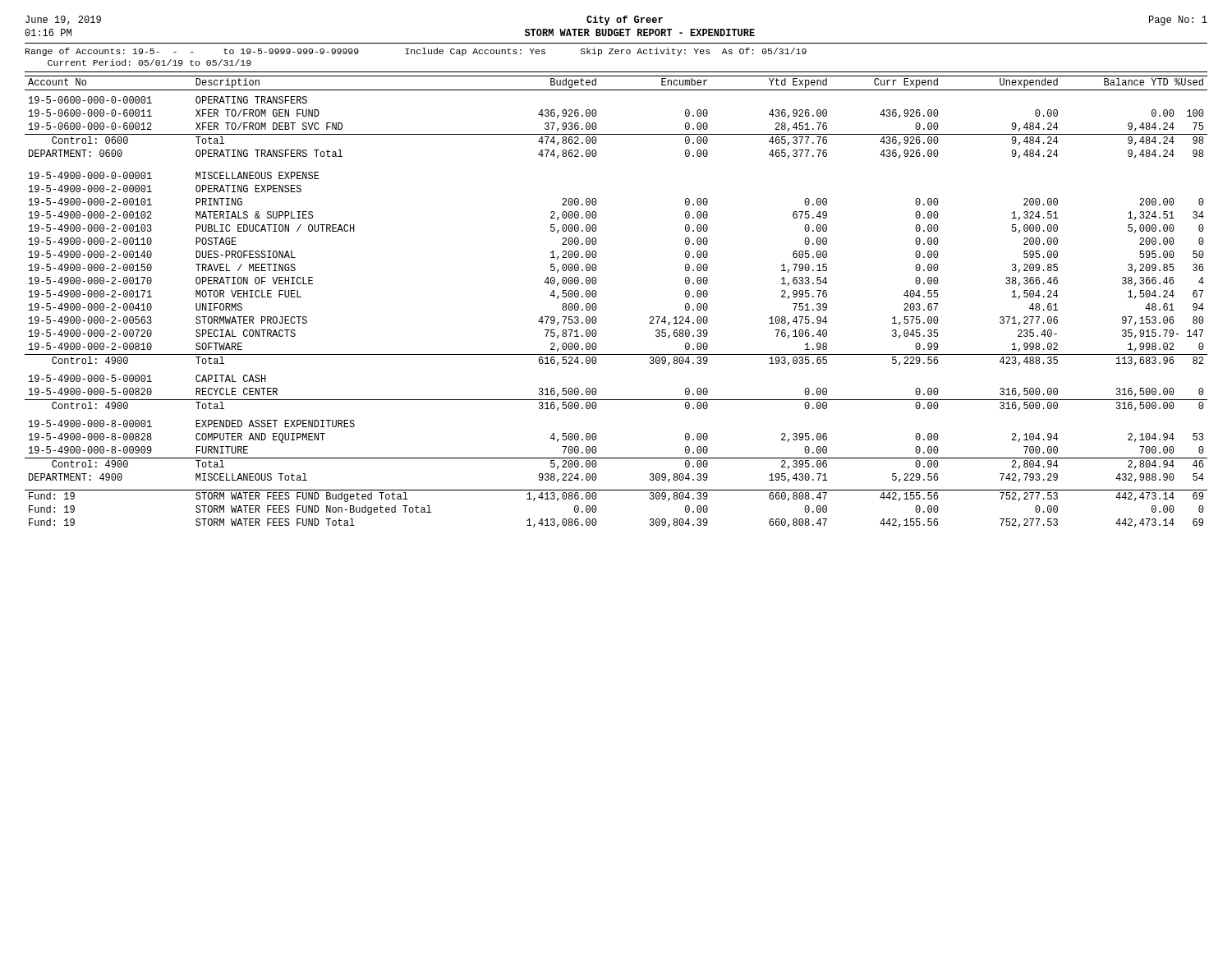
Task: Locate the text with the text "Current Period: 05/01/19 to 05/31/19"
Action: click(138, 63)
